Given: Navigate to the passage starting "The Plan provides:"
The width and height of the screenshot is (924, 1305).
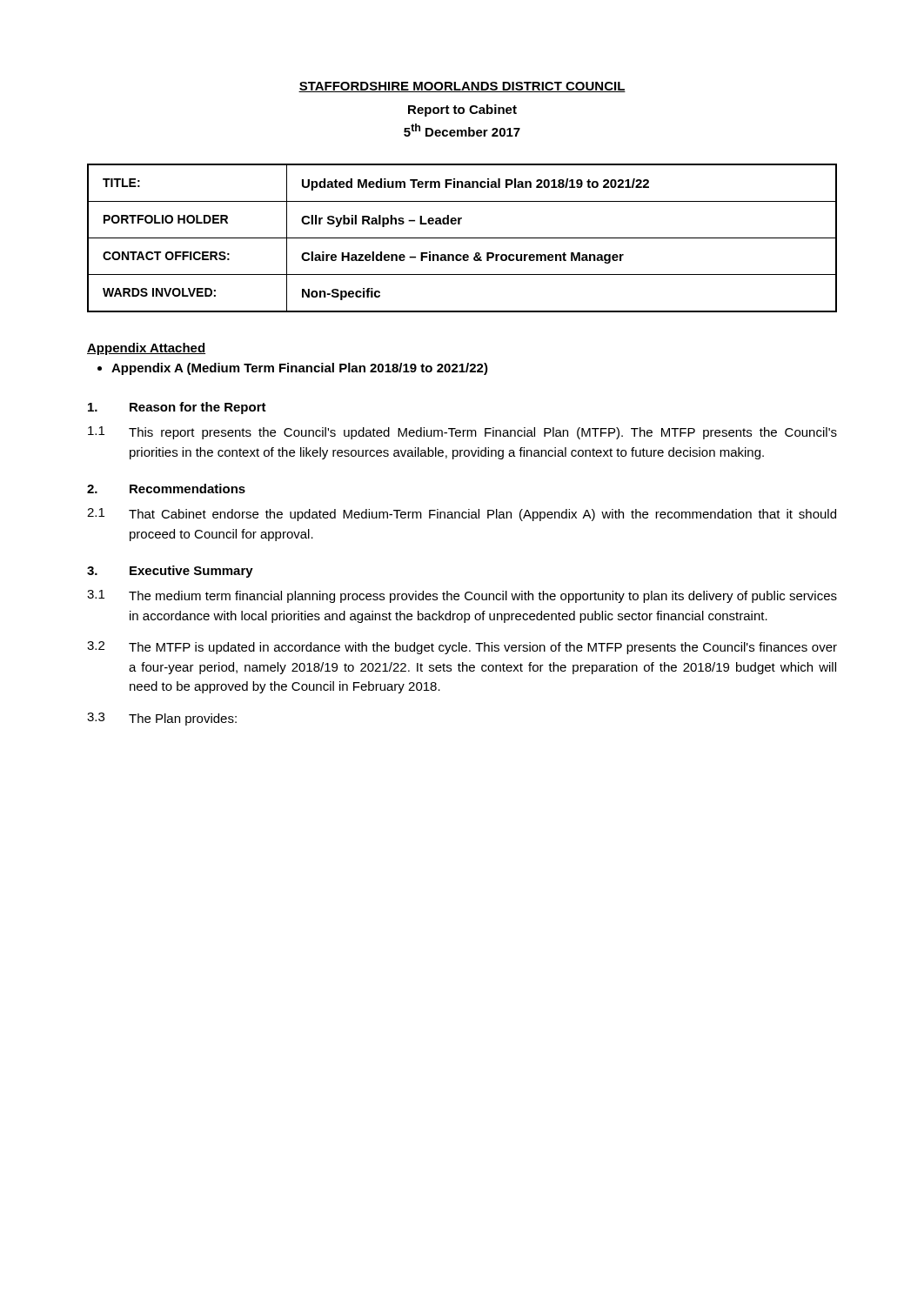Looking at the screenshot, I should pos(183,718).
